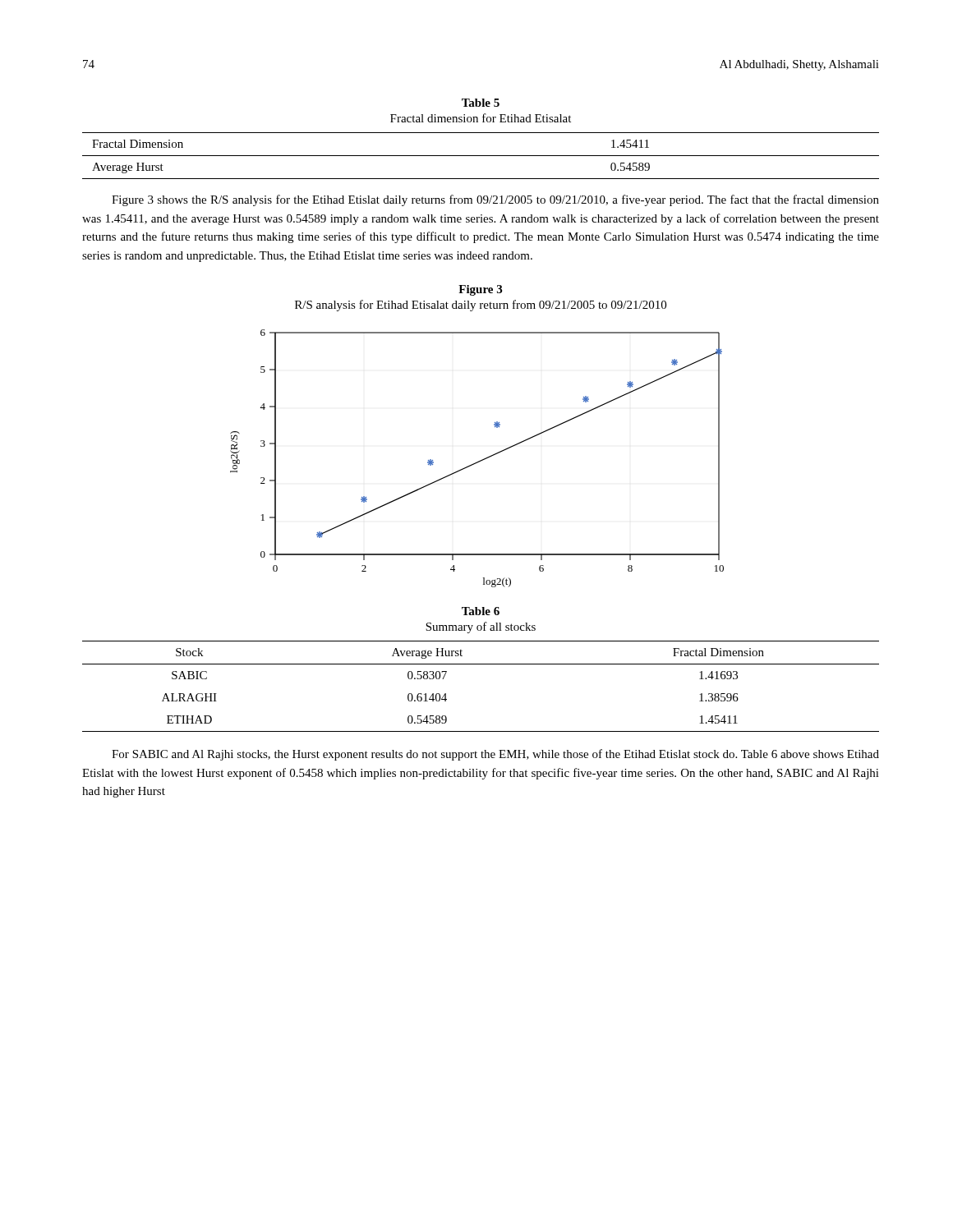The width and height of the screenshot is (953, 1232).
Task: Locate the caption that reads "Table 5 Fractal dimension for"
Action: (481, 111)
